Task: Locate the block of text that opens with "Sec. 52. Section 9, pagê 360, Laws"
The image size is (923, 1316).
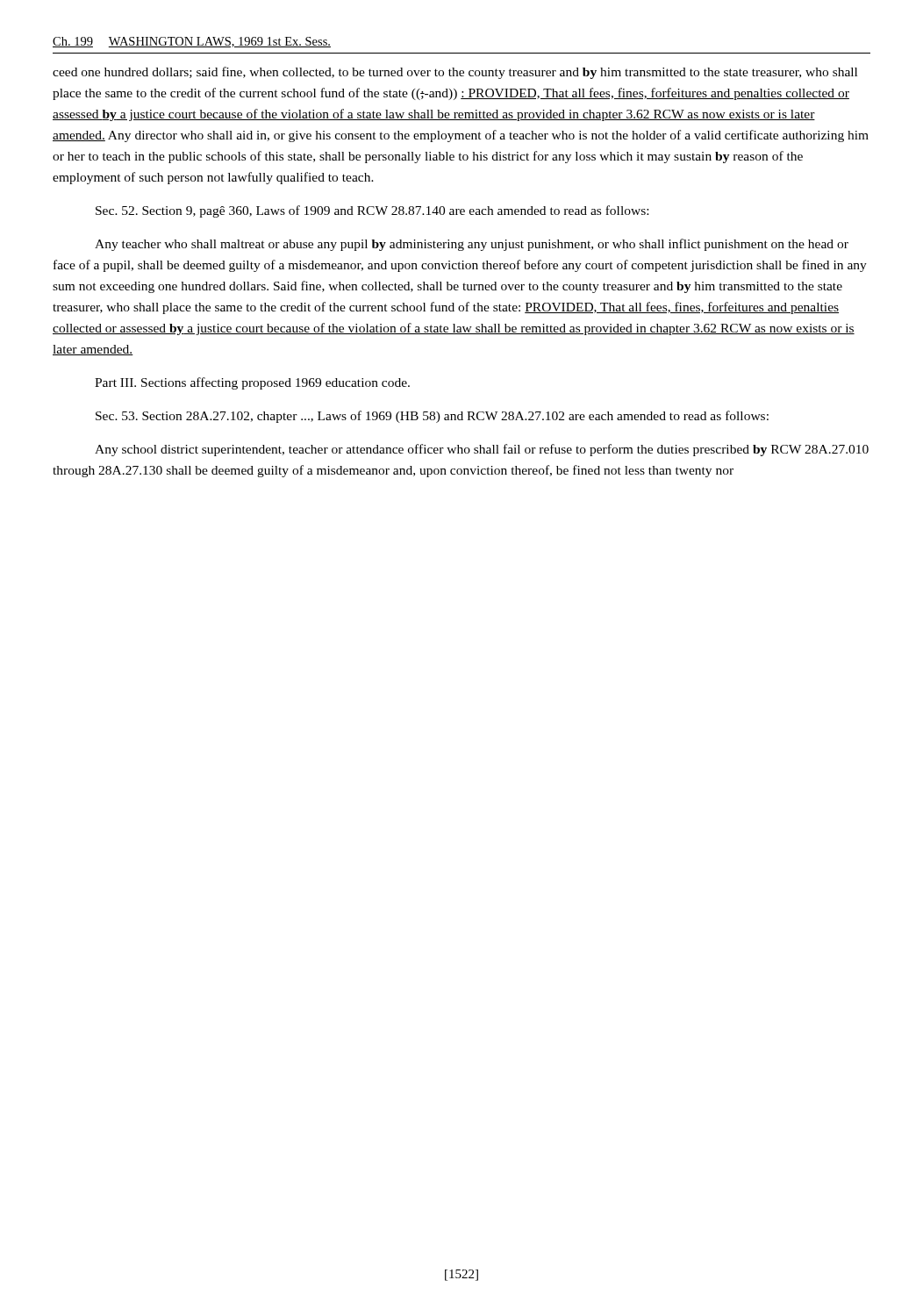Action: pyautogui.click(x=372, y=210)
